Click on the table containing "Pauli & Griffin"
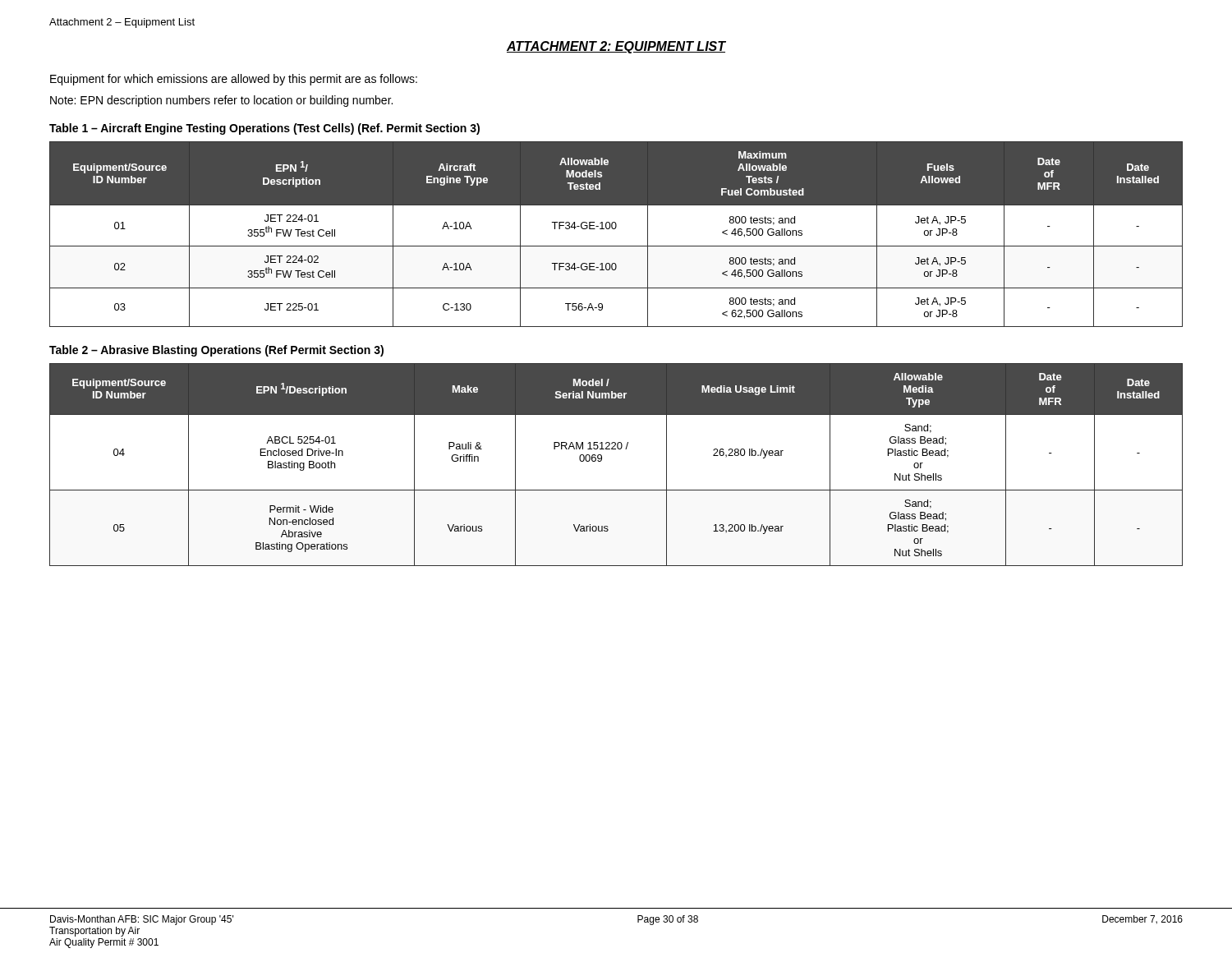Image resolution: width=1232 pixels, height=953 pixels. pos(616,464)
